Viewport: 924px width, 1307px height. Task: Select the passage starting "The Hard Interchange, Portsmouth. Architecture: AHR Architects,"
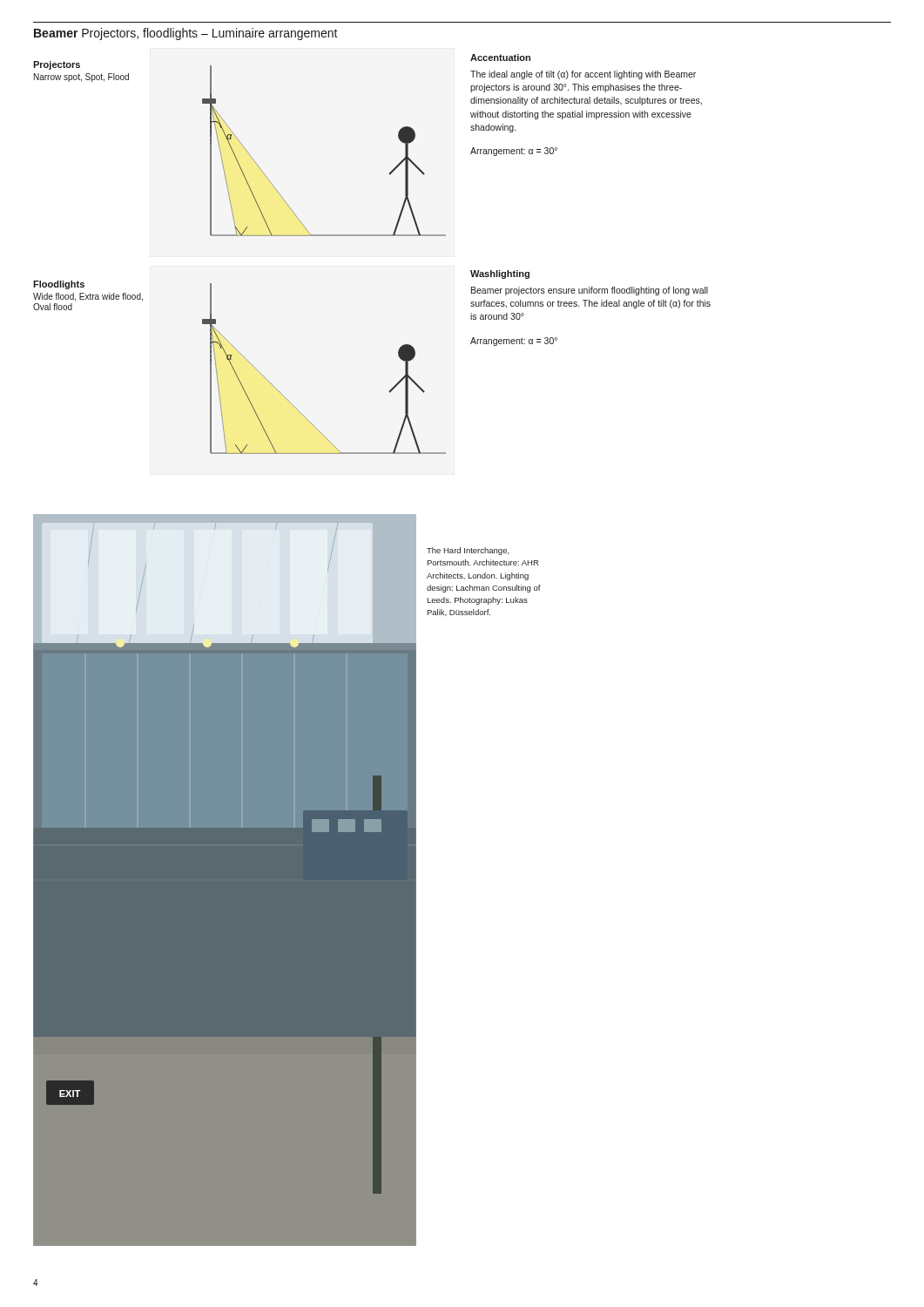pyautogui.click(x=484, y=581)
